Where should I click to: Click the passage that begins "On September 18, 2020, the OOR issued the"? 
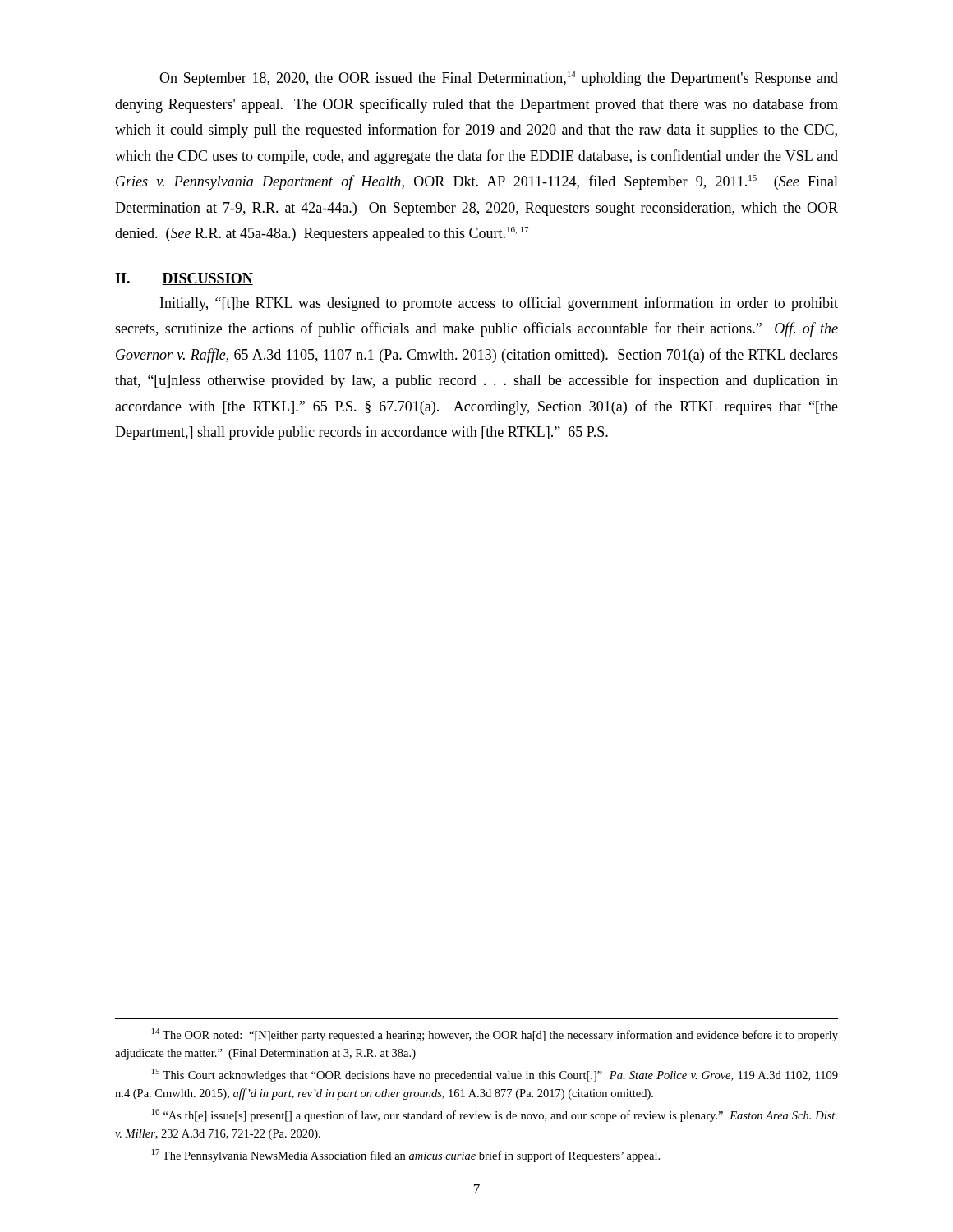(476, 155)
